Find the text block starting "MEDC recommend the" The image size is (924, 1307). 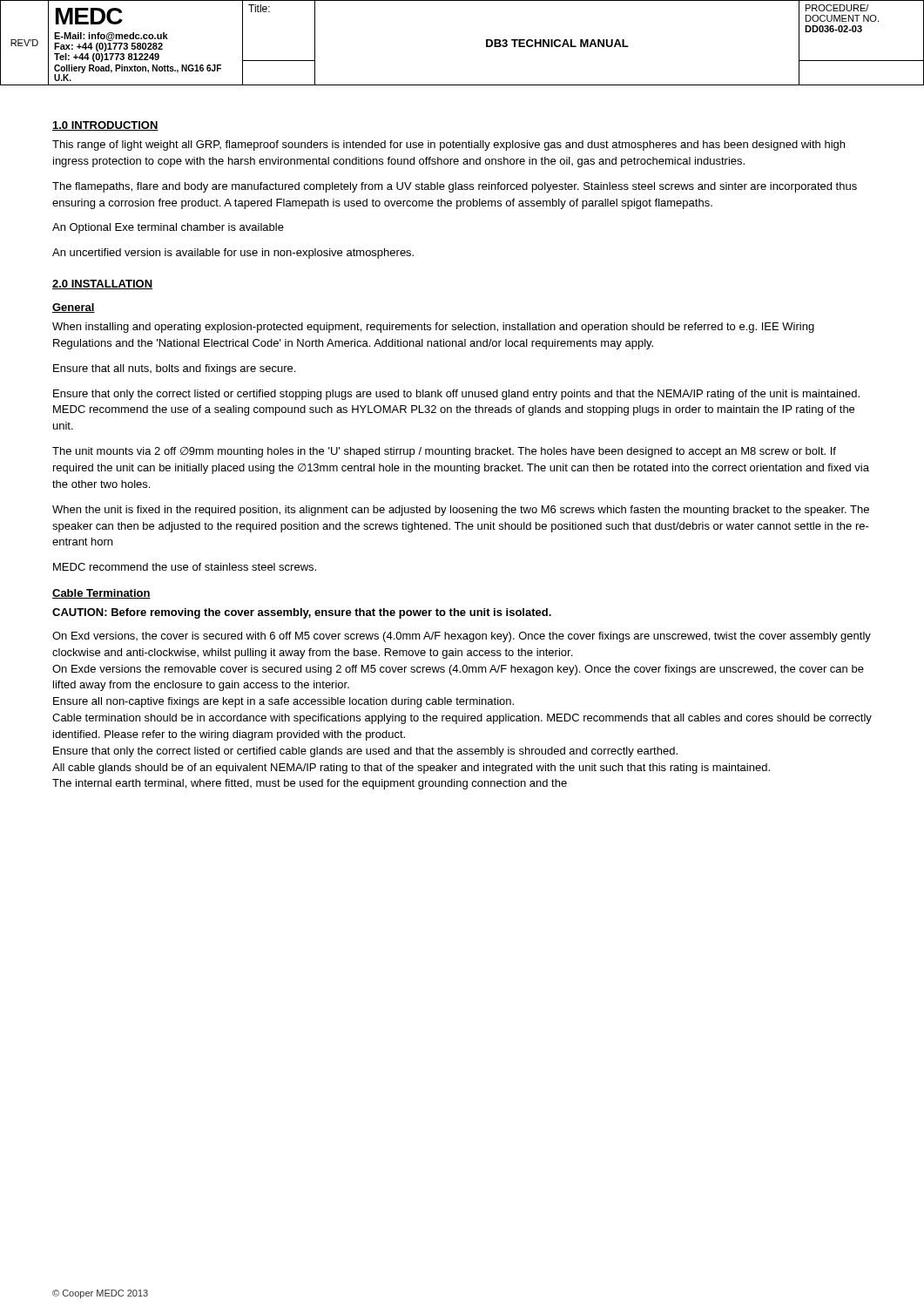click(185, 567)
